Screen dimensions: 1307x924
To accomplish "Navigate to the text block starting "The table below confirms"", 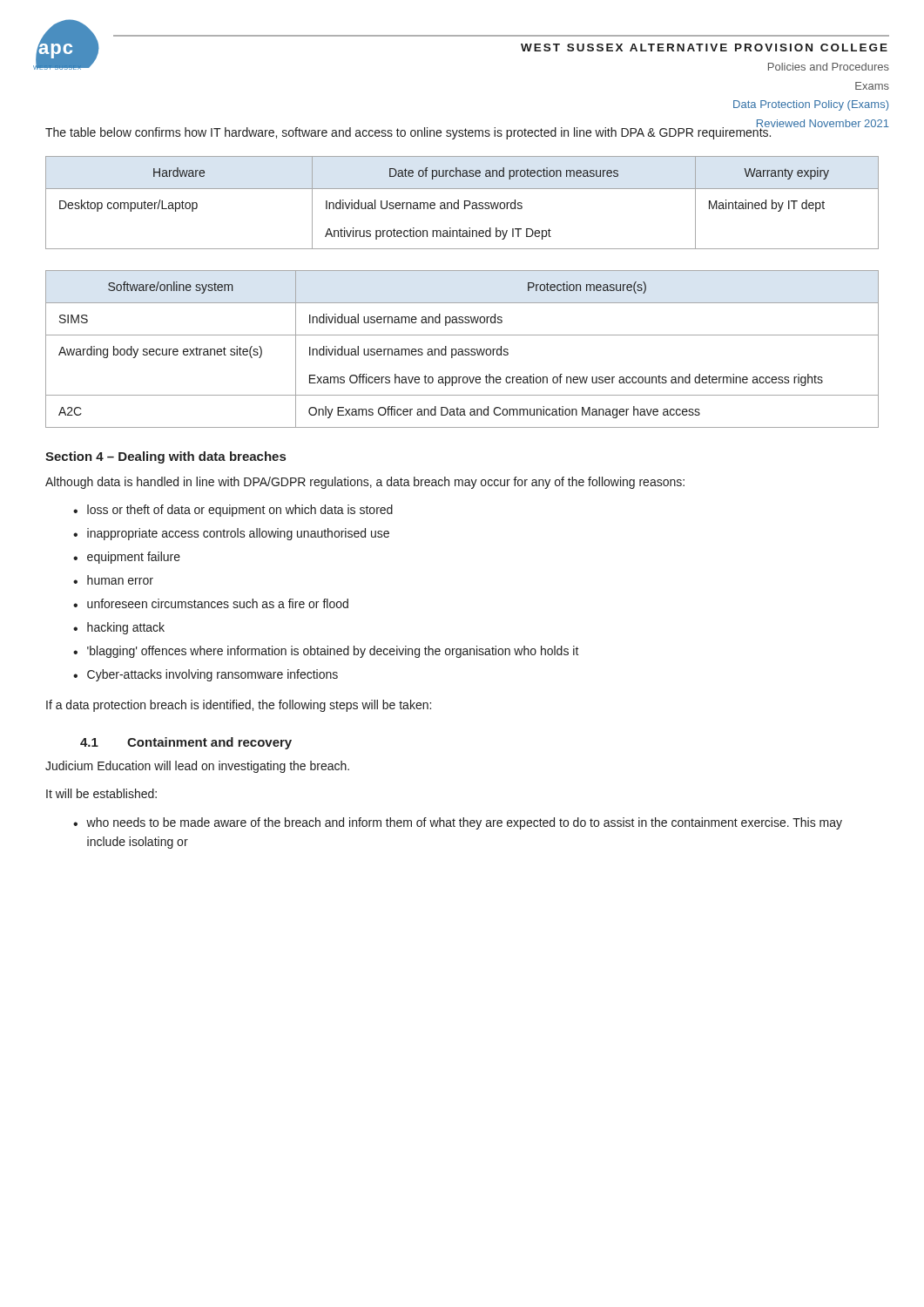I will (409, 132).
